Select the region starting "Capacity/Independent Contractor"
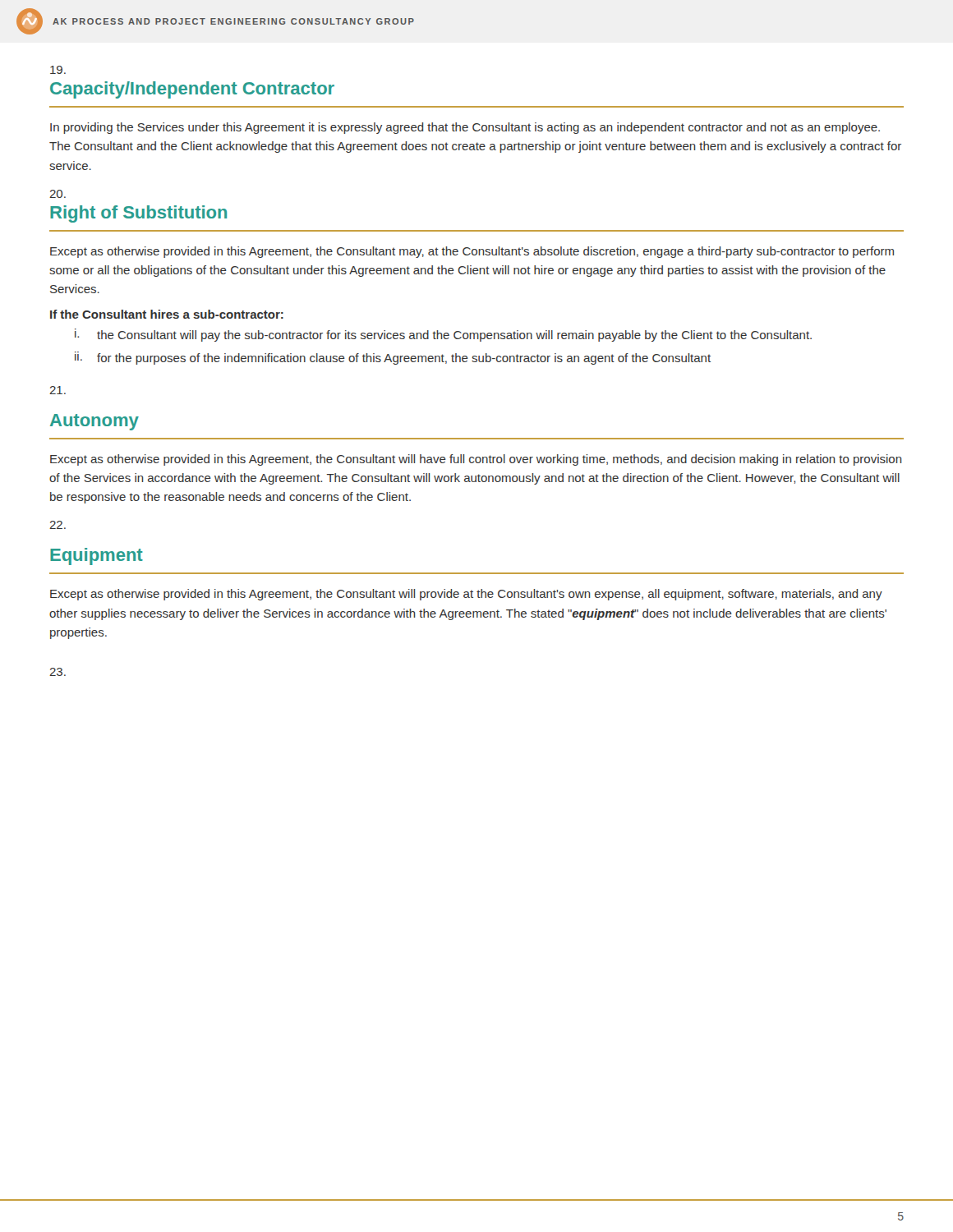The image size is (953, 1232). tap(192, 90)
